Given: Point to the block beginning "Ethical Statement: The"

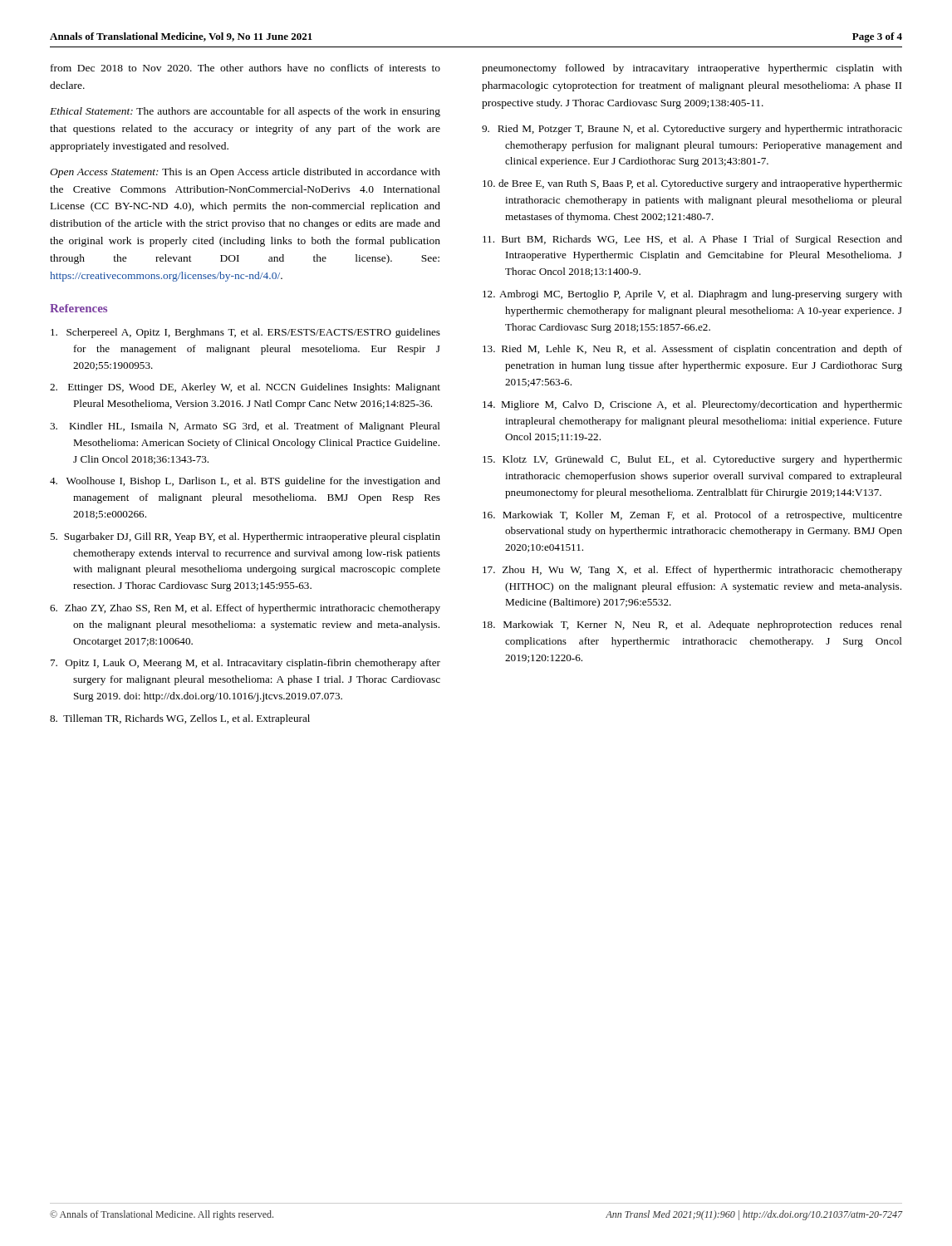Looking at the screenshot, I should tap(245, 128).
